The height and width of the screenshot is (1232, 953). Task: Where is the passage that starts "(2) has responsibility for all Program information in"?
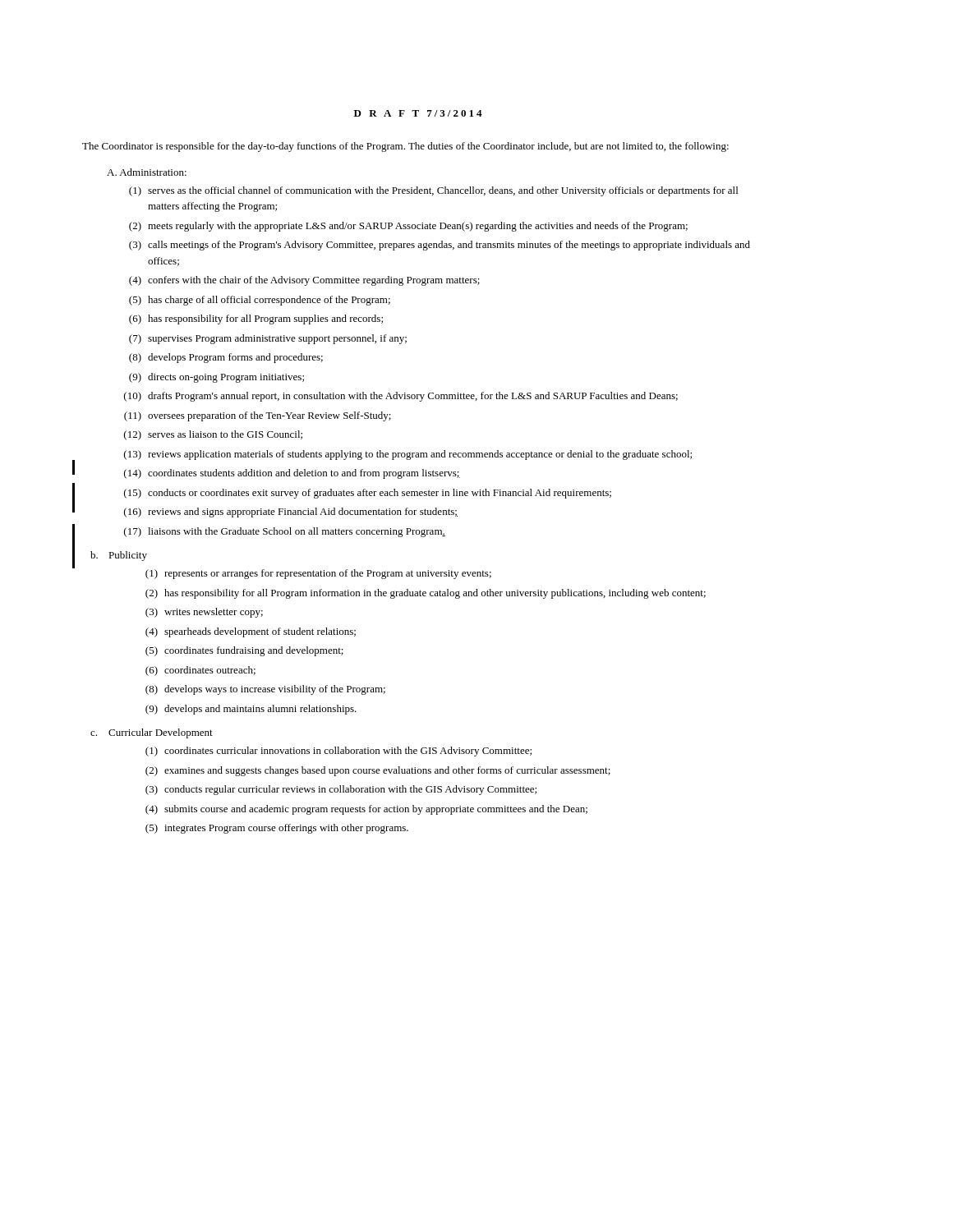click(440, 592)
